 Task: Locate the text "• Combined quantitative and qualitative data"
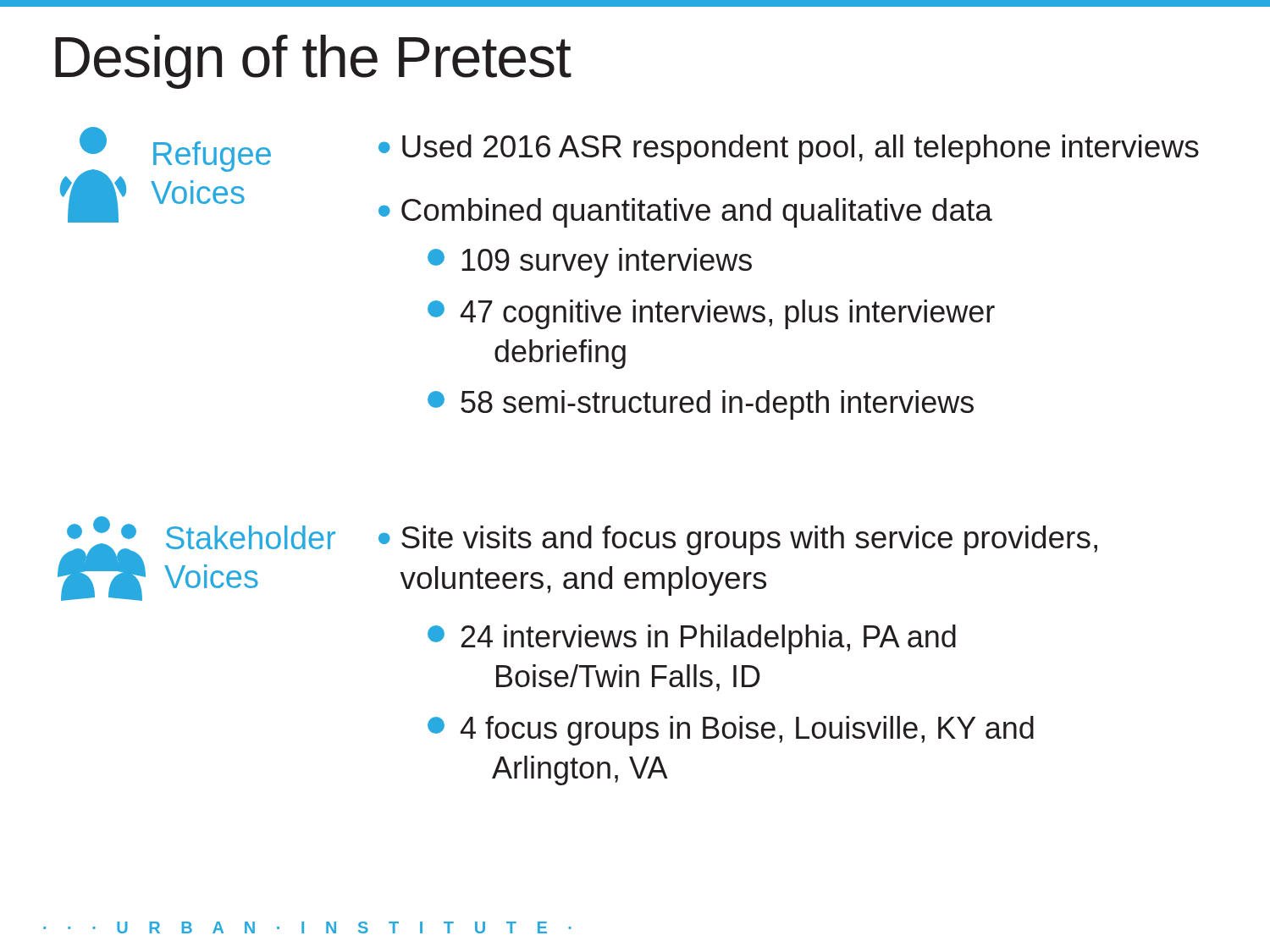[804, 210]
